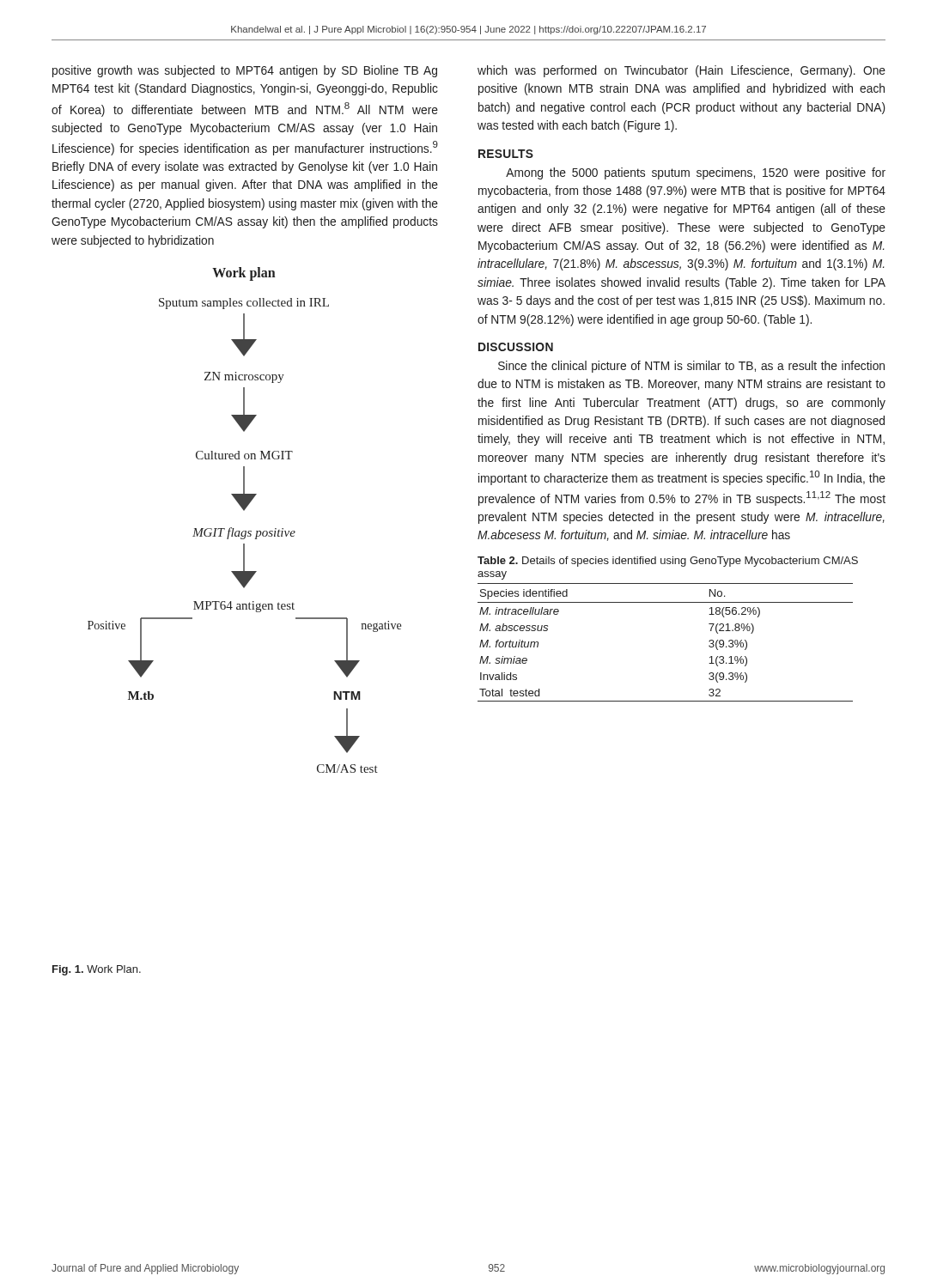Click on the table containing "M. simiae"
The height and width of the screenshot is (1288, 937).
681,642
